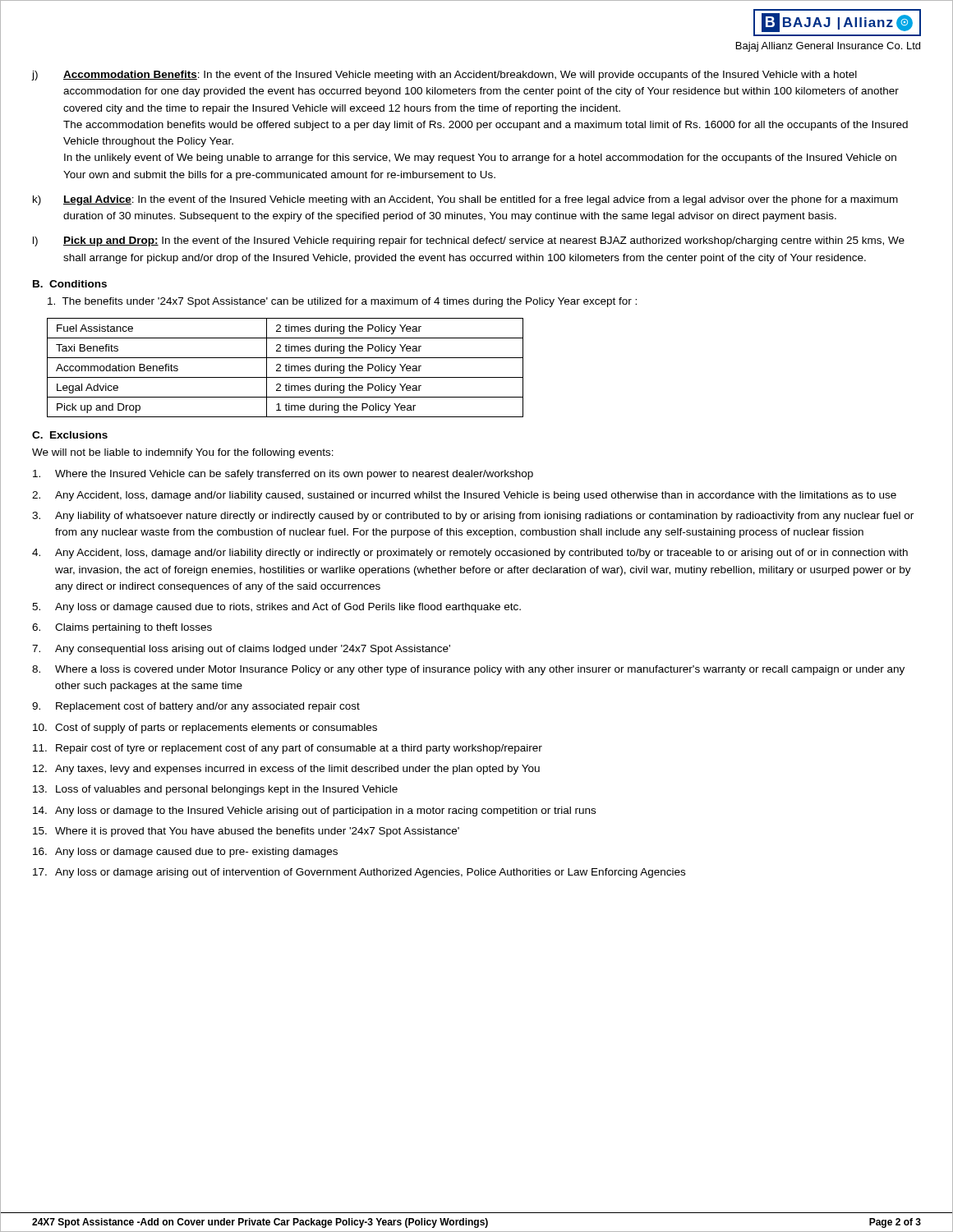Click the passage that begins "16.Any loss or damage caused due to pre-"

coord(185,853)
